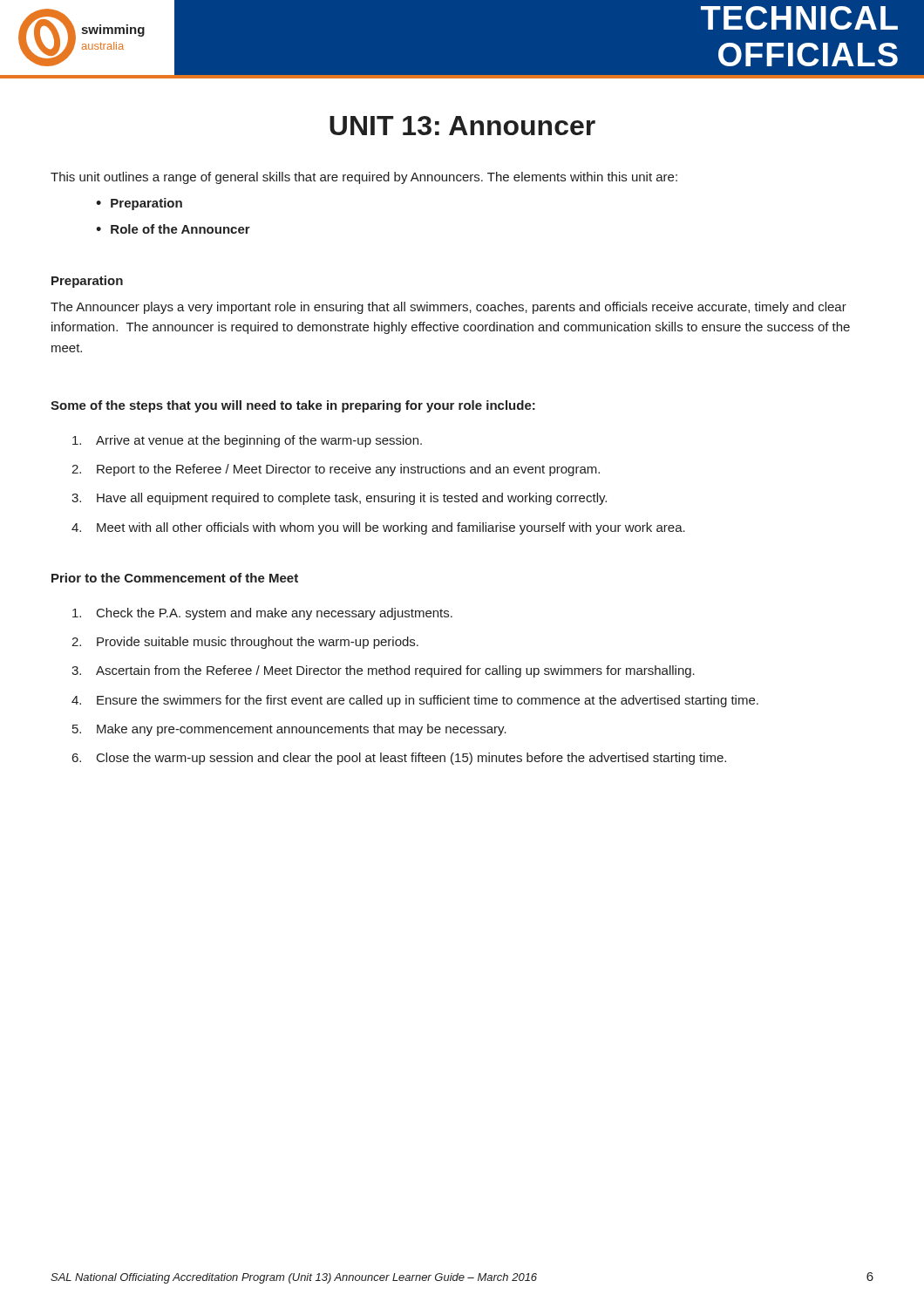Click on the list item containing "Check the P.A. system and"
Image resolution: width=924 pixels, height=1308 pixels.
[262, 612]
